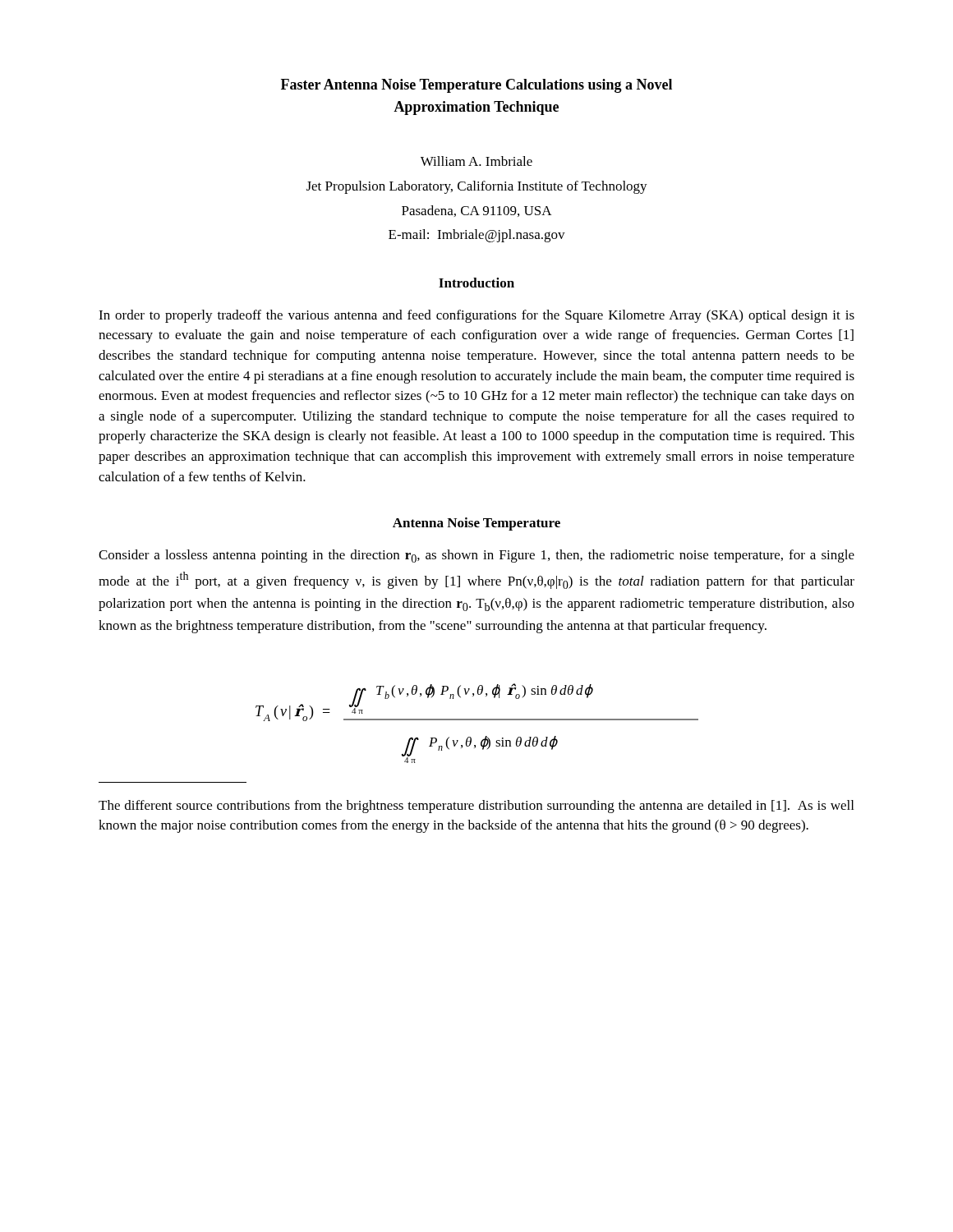Locate the block starting "Consider a lossless antenna pointing"
Image resolution: width=953 pixels, height=1232 pixels.
(476, 590)
